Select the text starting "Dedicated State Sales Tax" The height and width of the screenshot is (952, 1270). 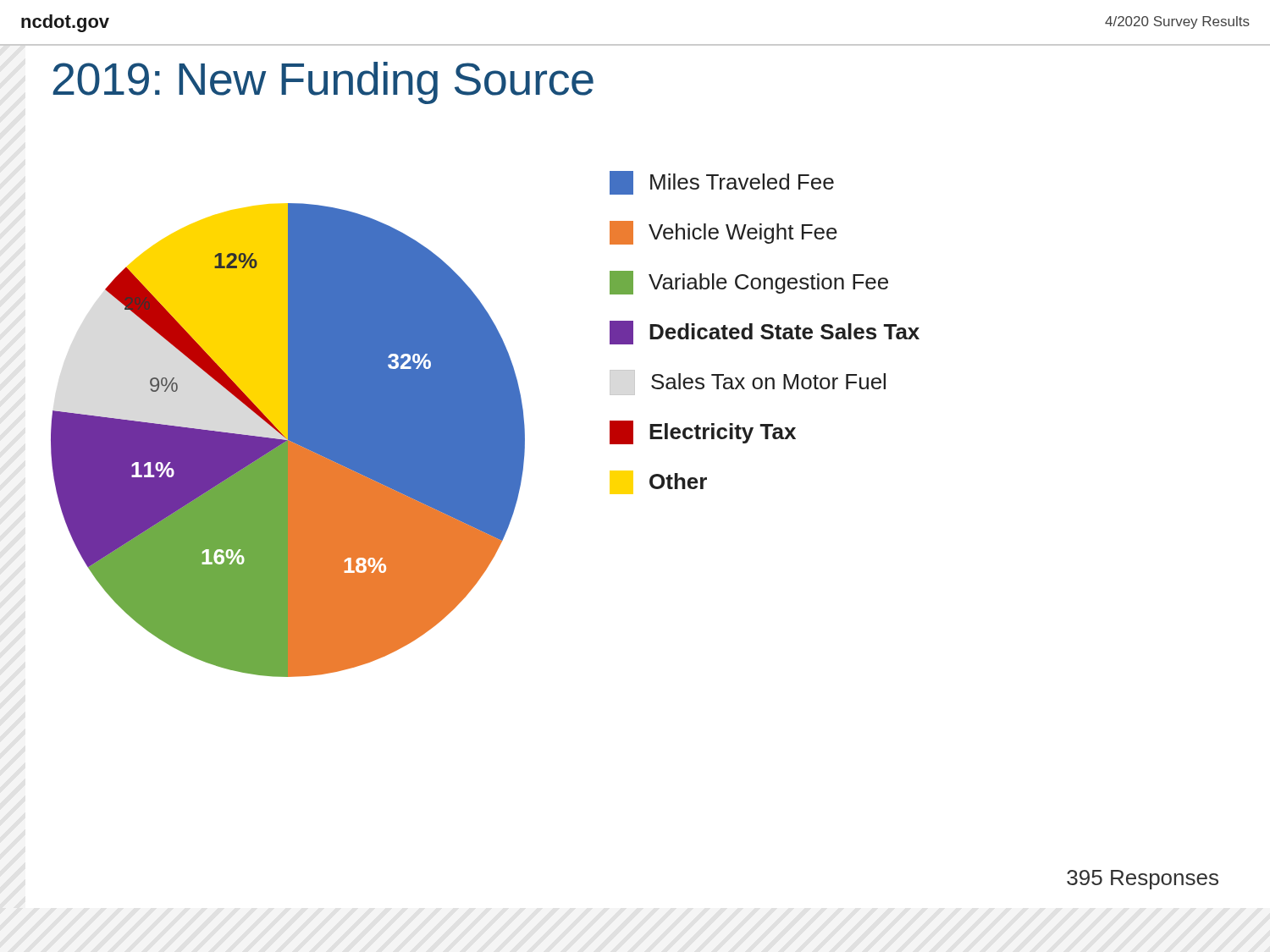pos(765,332)
